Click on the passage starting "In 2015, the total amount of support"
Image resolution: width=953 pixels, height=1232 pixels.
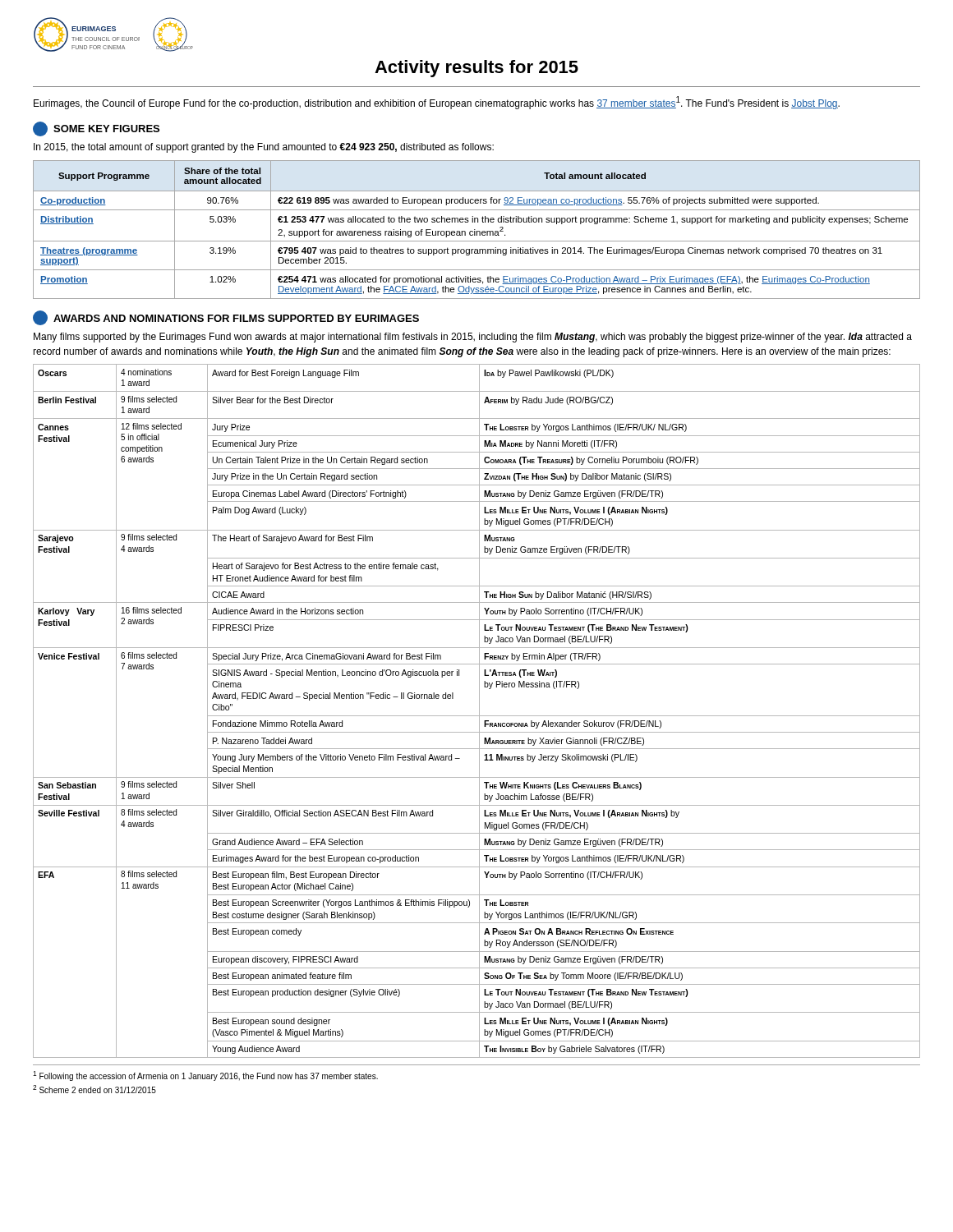point(264,147)
